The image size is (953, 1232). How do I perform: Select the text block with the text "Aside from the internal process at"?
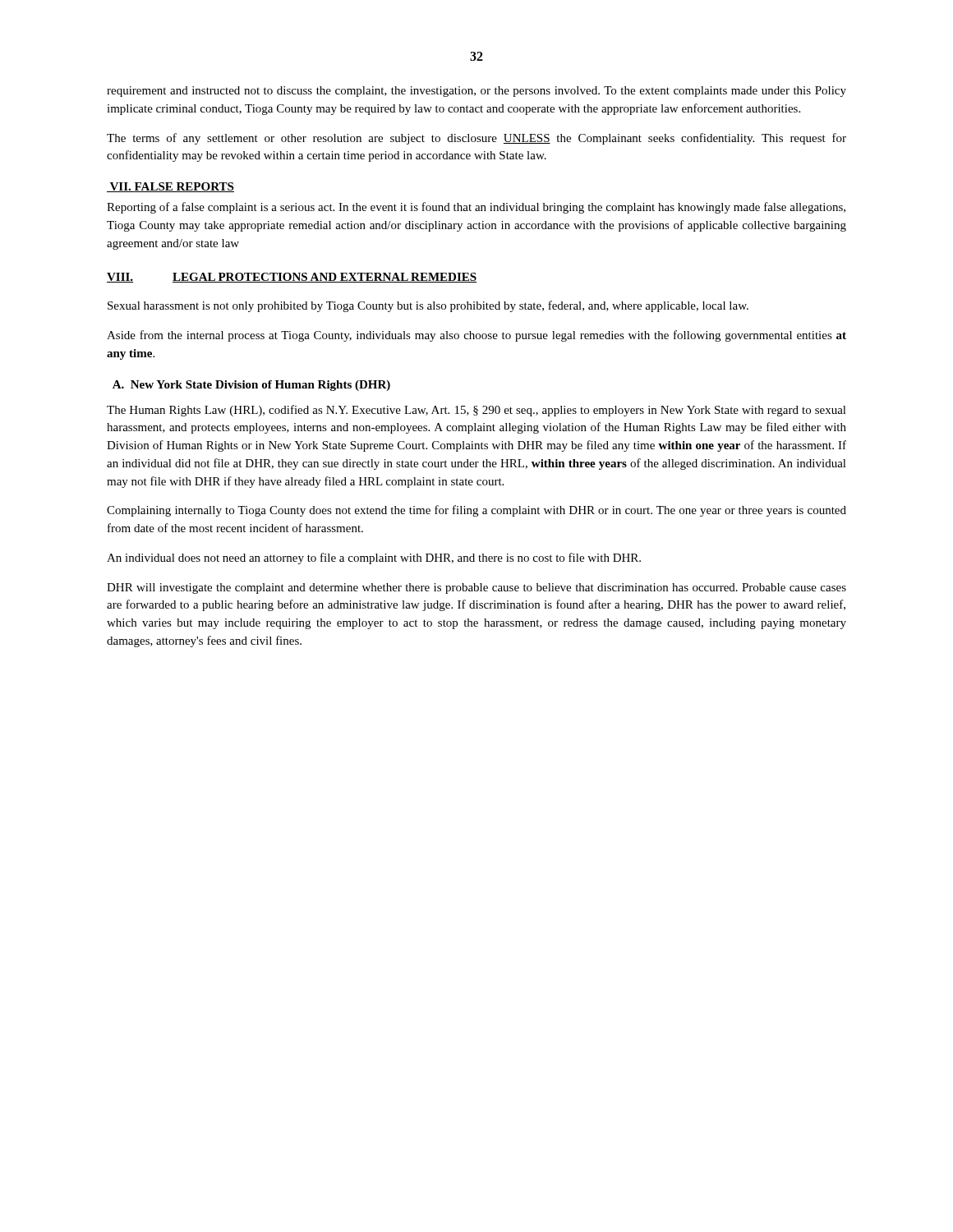click(476, 345)
